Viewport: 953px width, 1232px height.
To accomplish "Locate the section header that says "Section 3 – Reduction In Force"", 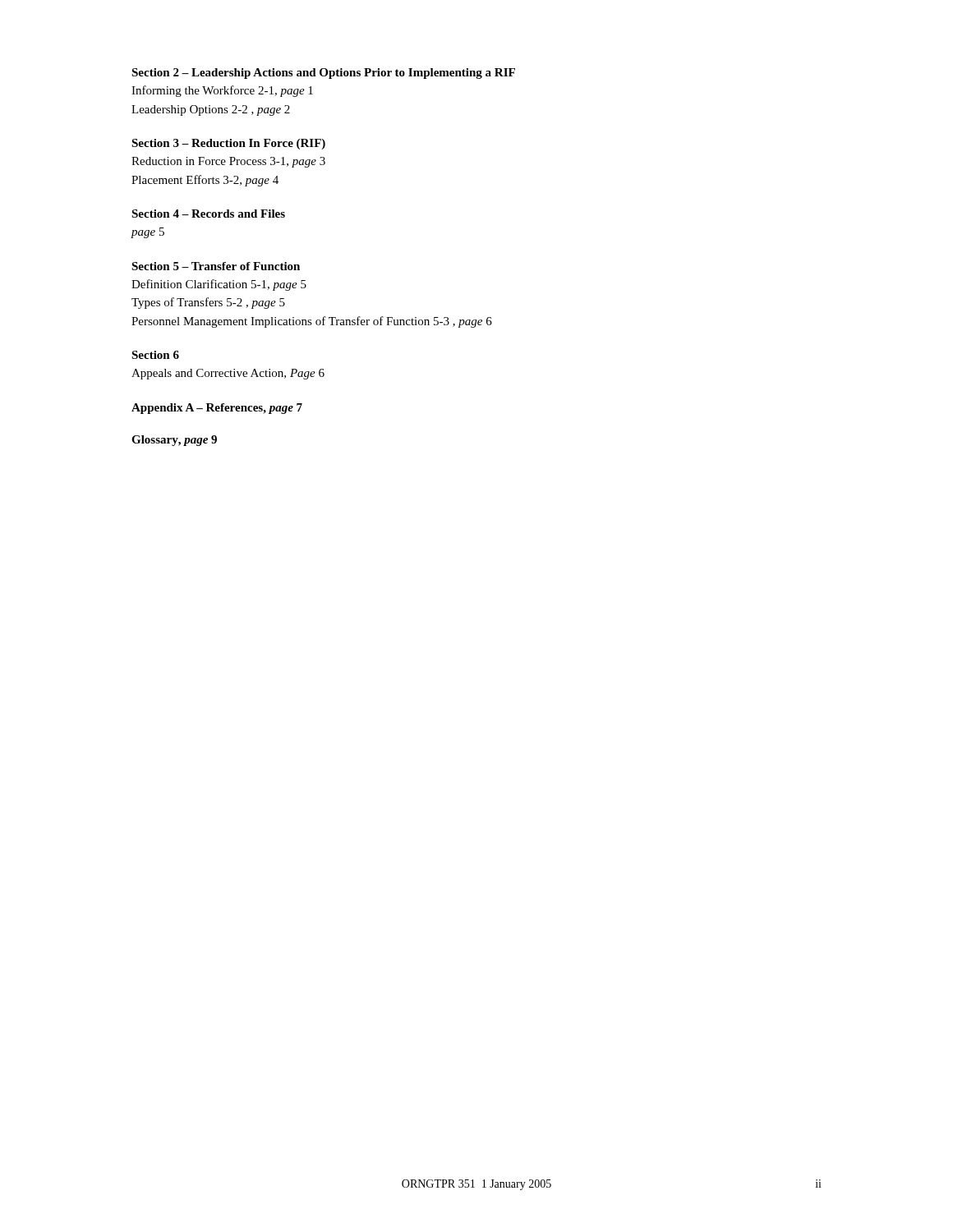I will click(x=229, y=143).
